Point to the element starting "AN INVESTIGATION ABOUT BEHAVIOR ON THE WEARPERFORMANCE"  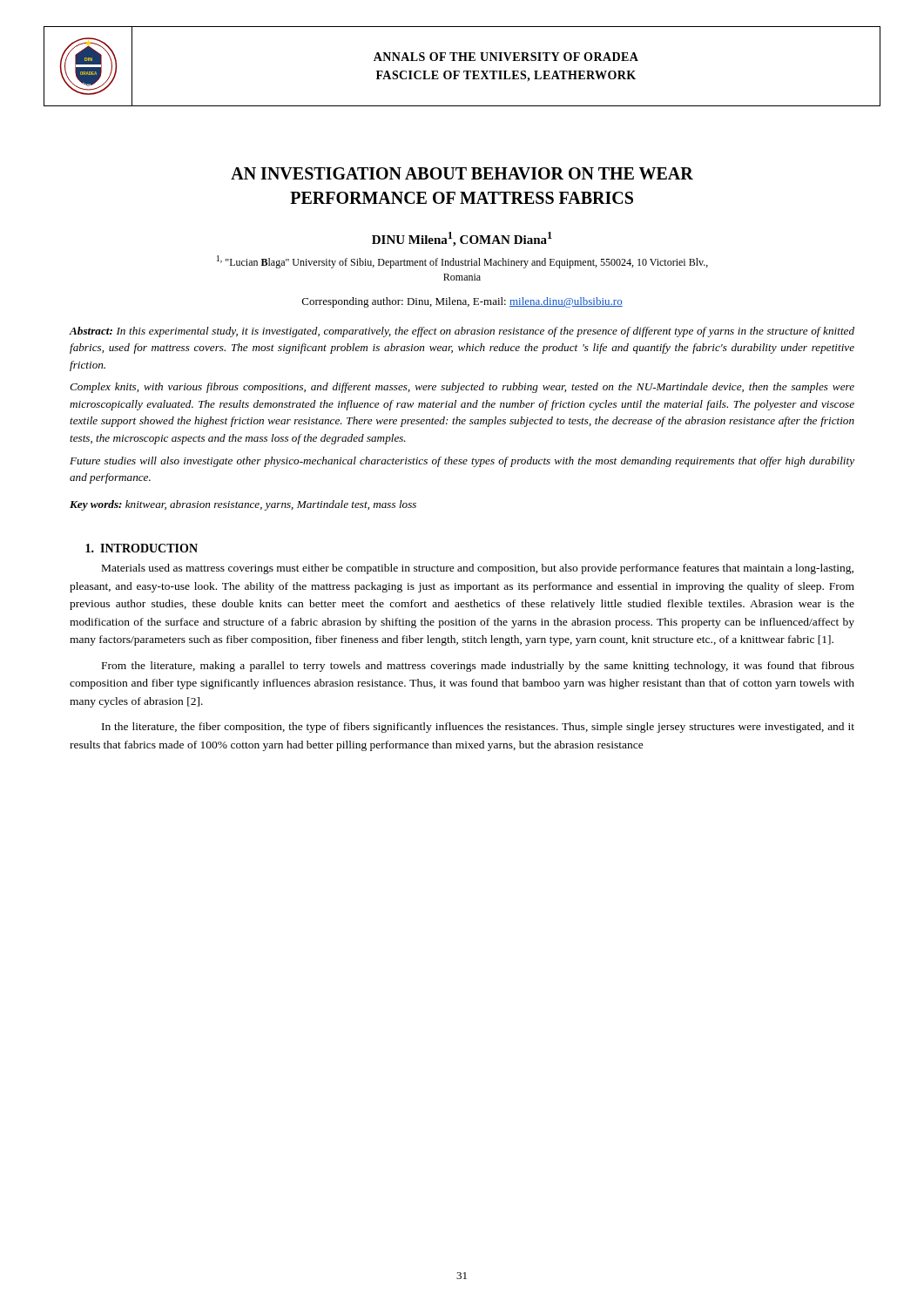click(462, 186)
